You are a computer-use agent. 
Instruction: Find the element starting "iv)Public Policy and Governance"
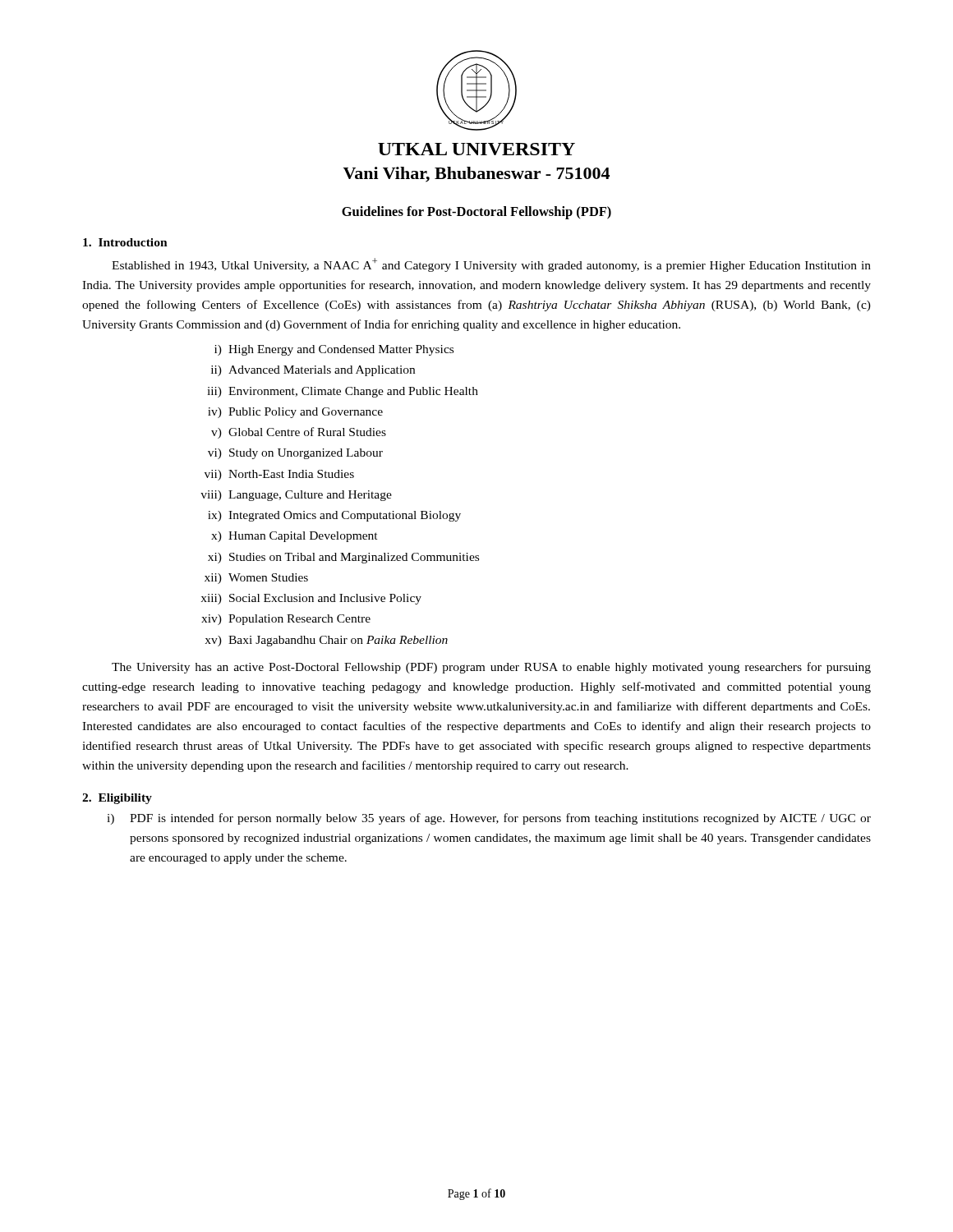[x=295, y=413]
